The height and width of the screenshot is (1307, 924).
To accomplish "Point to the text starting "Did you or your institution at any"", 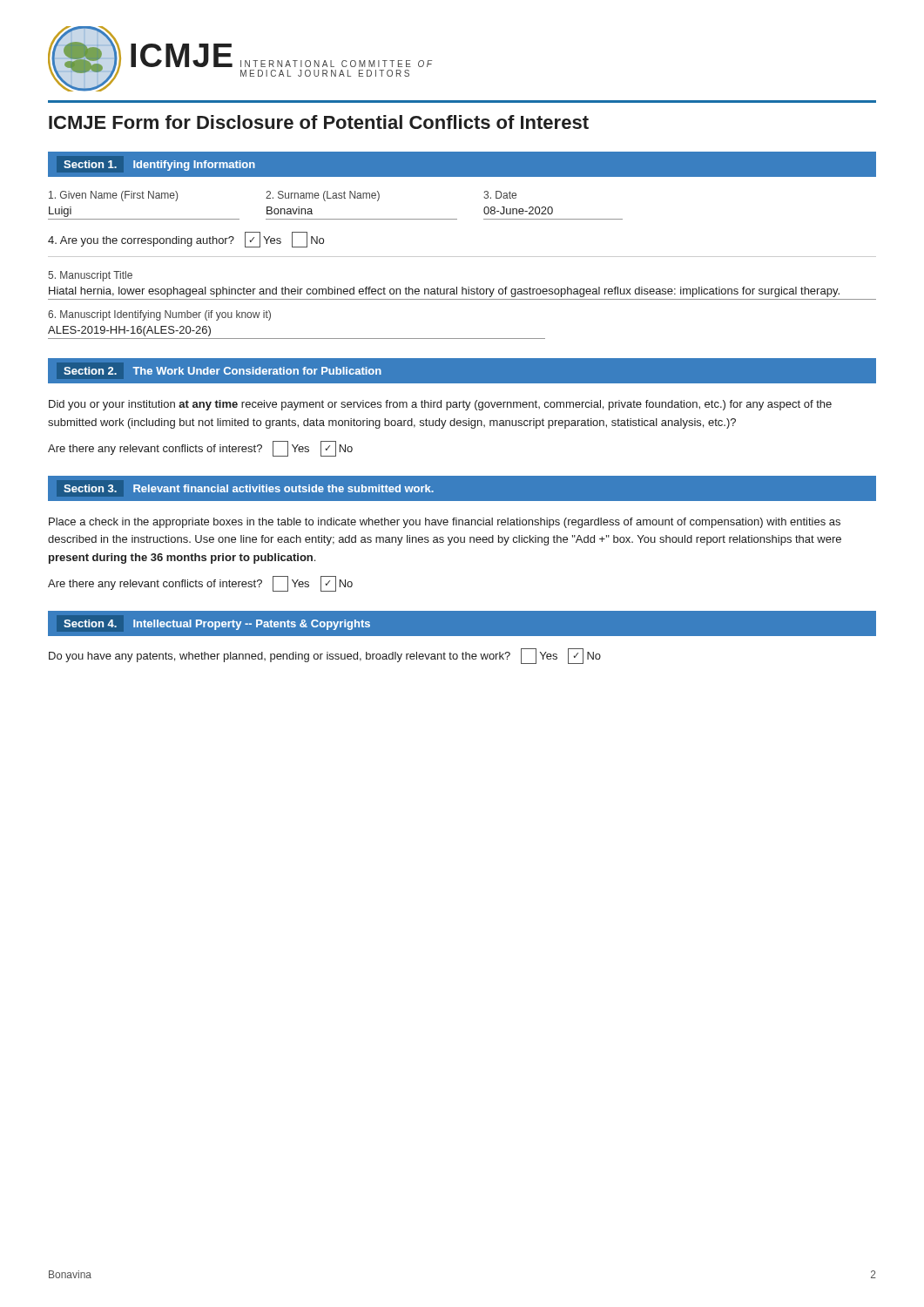I will tap(440, 413).
